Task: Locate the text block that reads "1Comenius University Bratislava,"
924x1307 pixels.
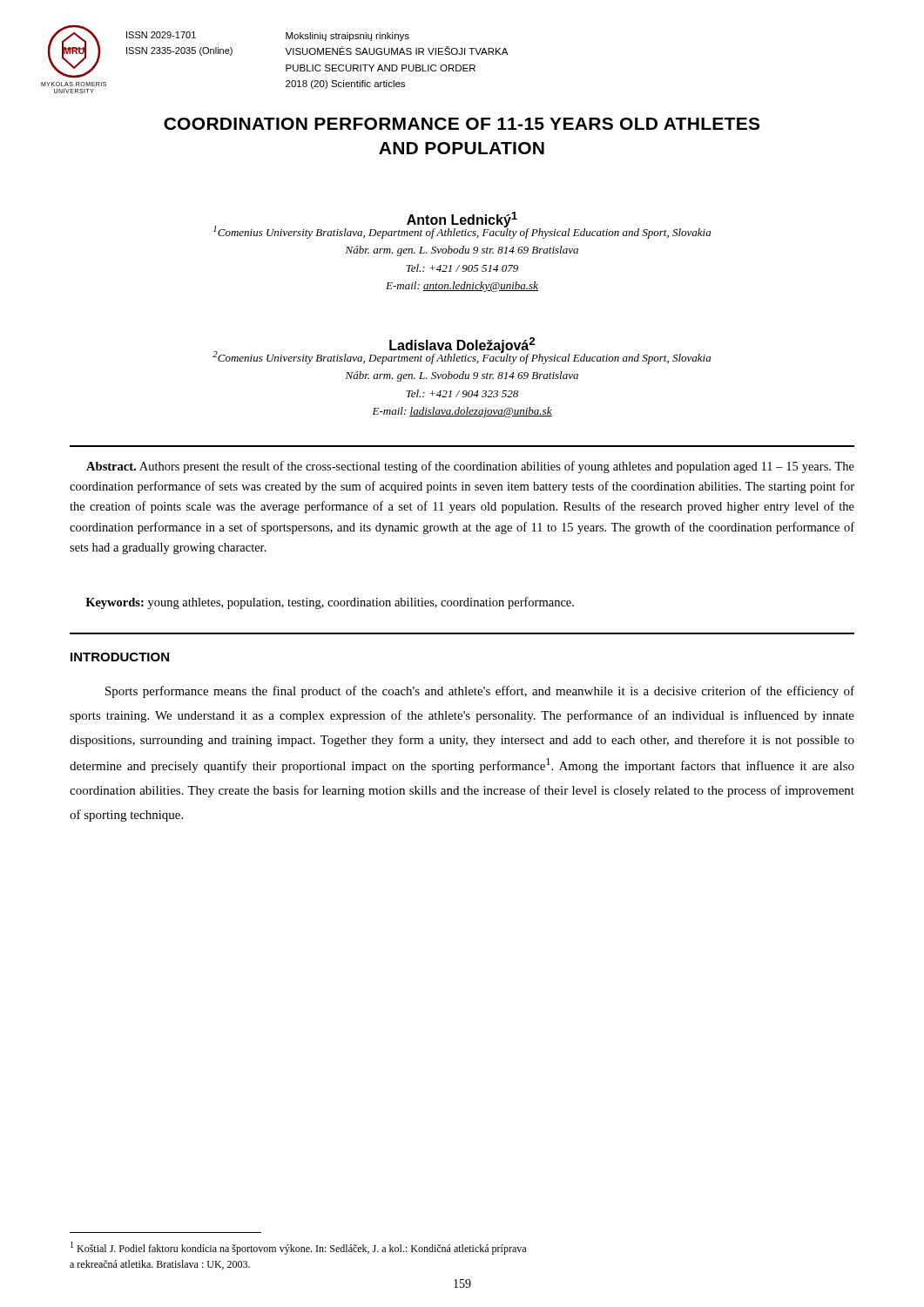Action: click(462, 258)
